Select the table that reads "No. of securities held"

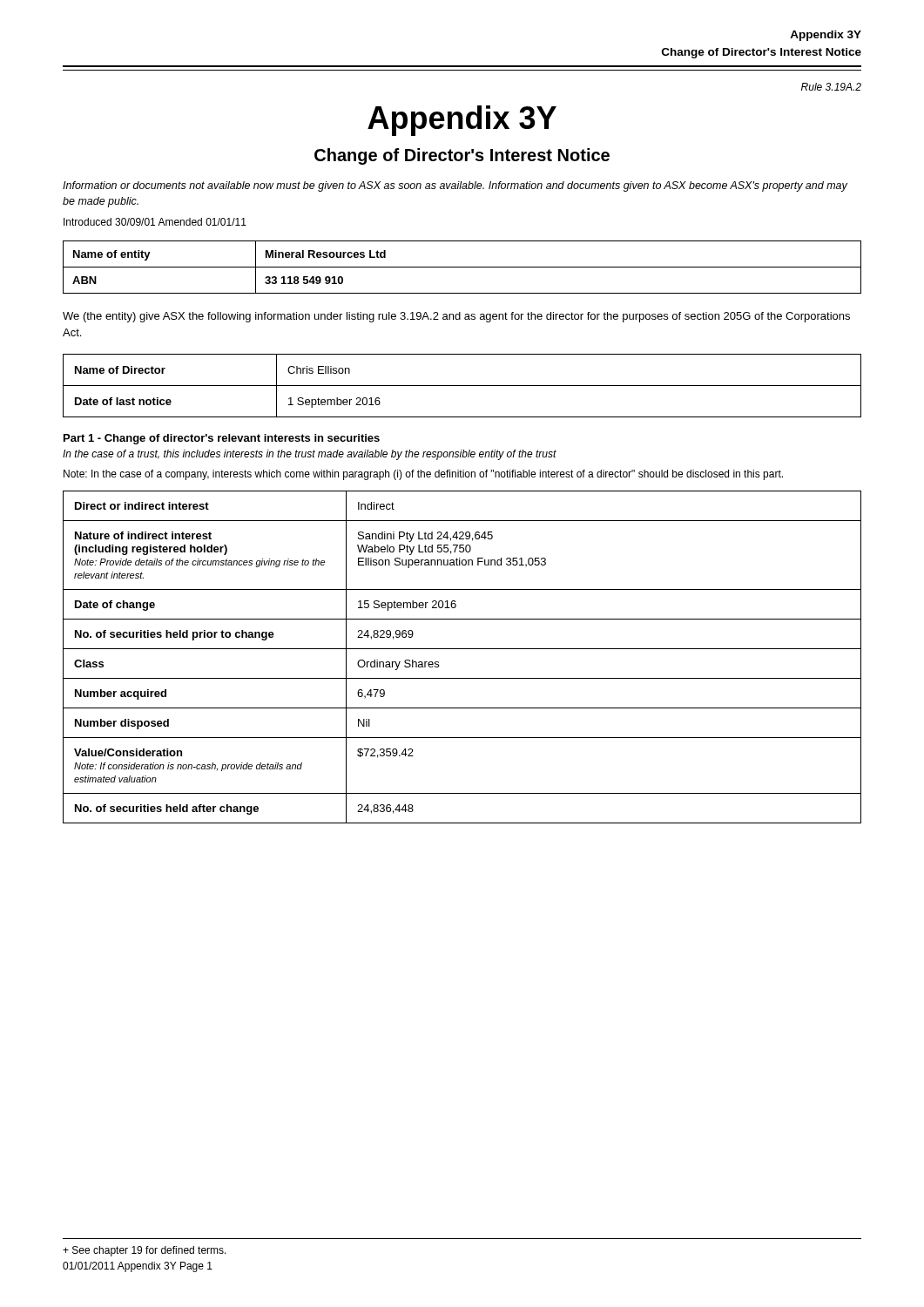click(x=462, y=657)
